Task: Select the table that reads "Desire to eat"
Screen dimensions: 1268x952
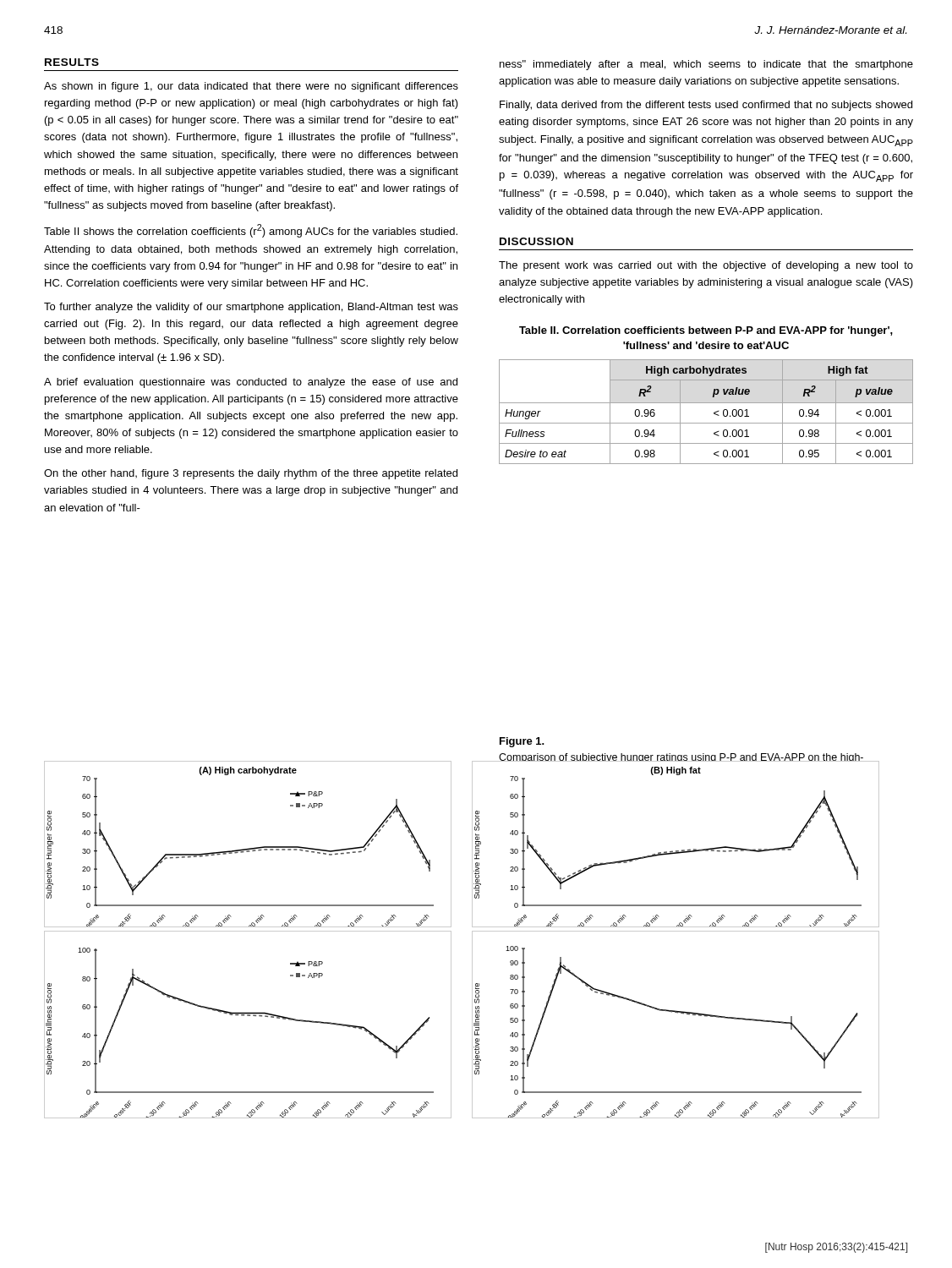Action: pyautogui.click(x=706, y=411)
